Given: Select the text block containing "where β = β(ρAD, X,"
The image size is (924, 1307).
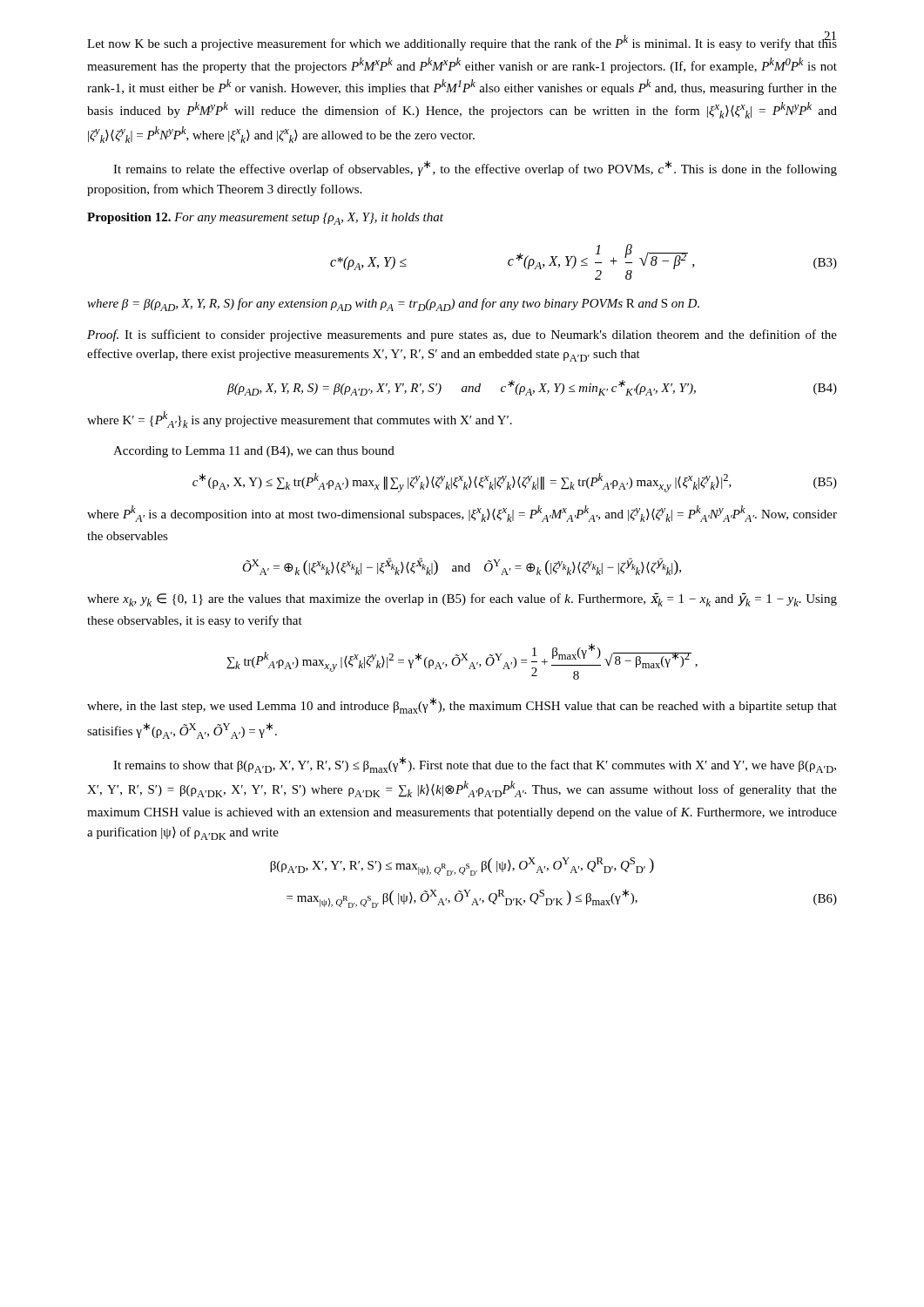Looking at the screenshot, I should 462,305.
